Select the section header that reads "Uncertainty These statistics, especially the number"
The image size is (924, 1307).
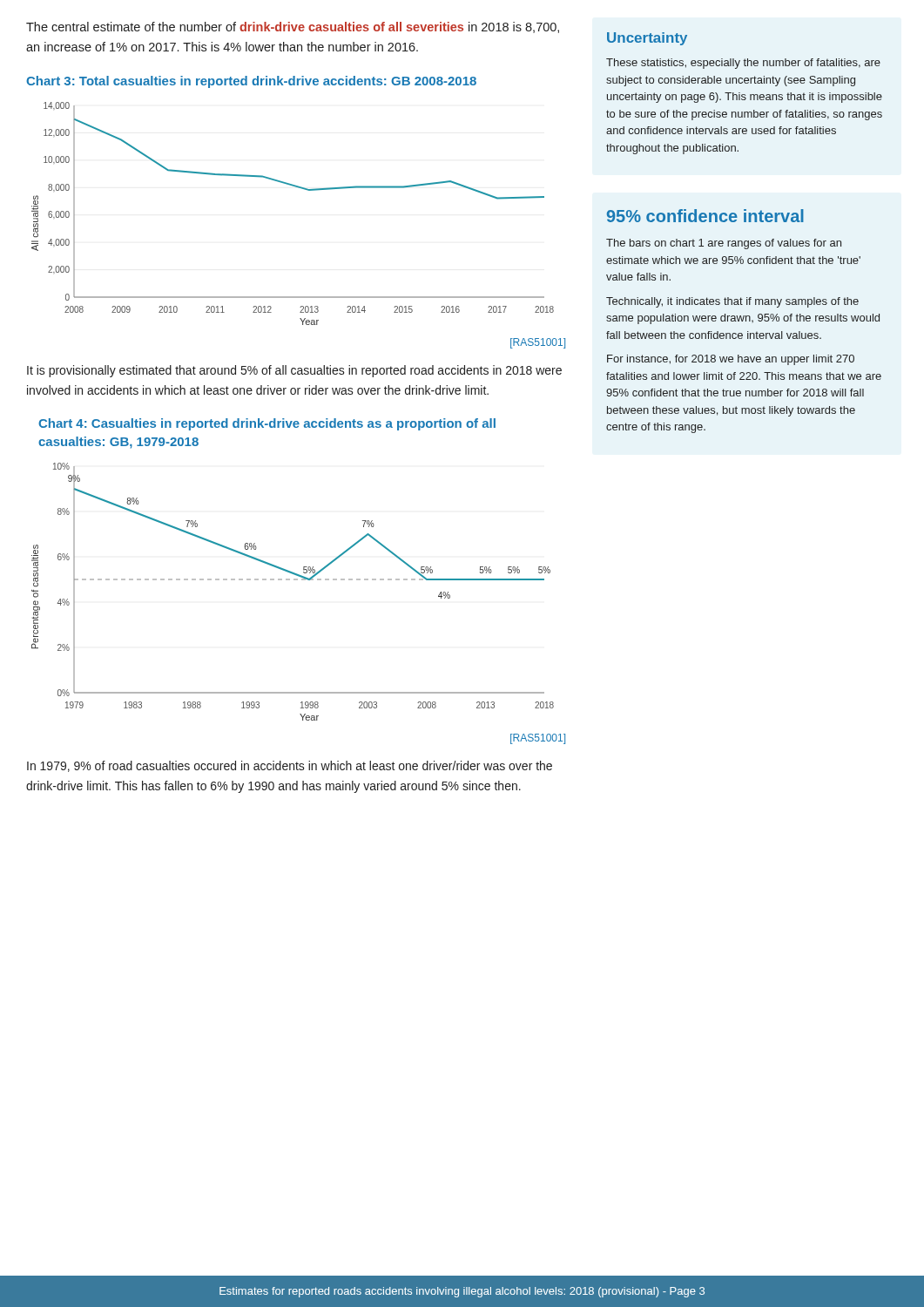747,93
